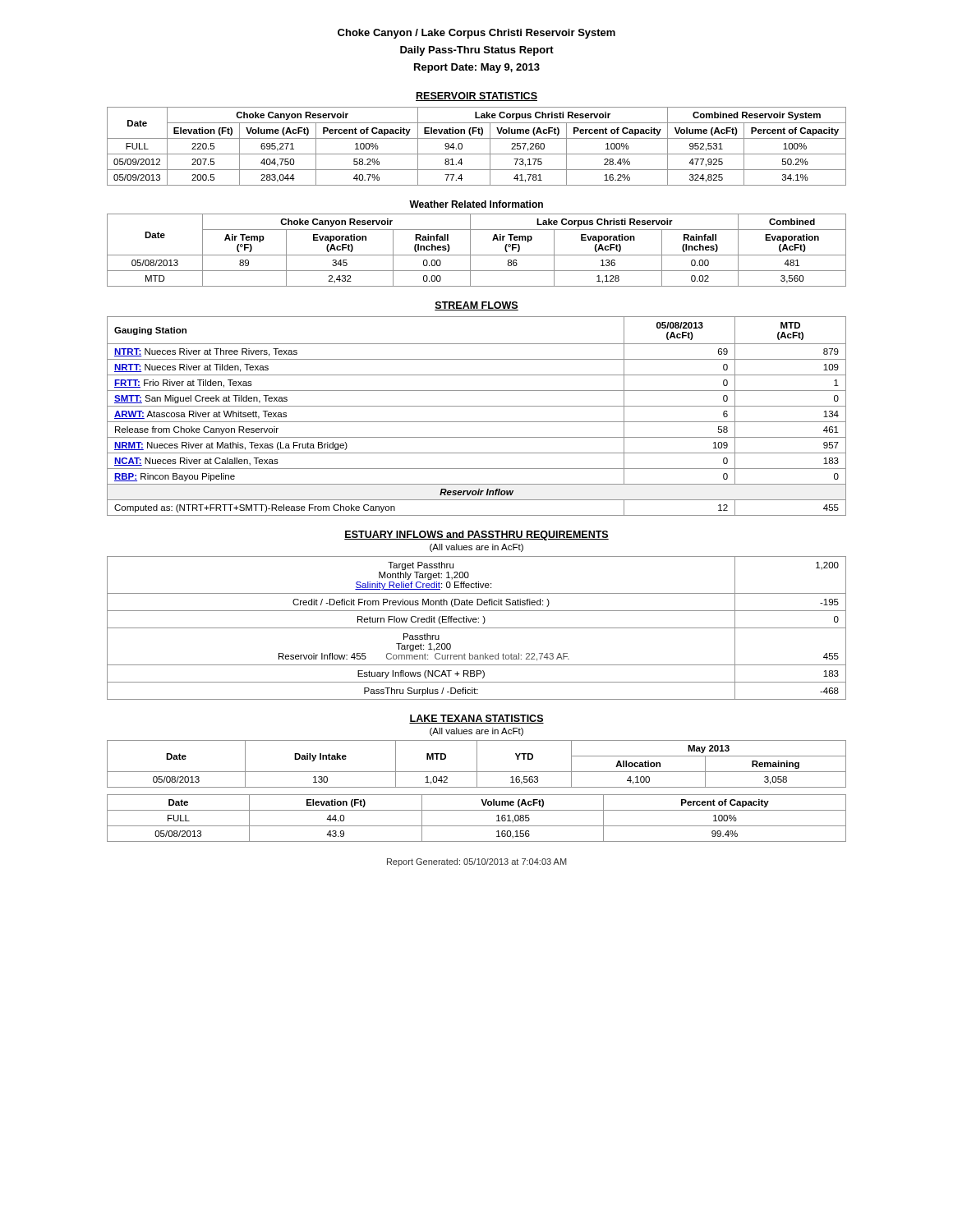The image size is (953, 1232).
Task: Where is the title that starts "Choke Canyon / Lake Corpus Christi Reservoir System"?
Action: tap(476, 50)
